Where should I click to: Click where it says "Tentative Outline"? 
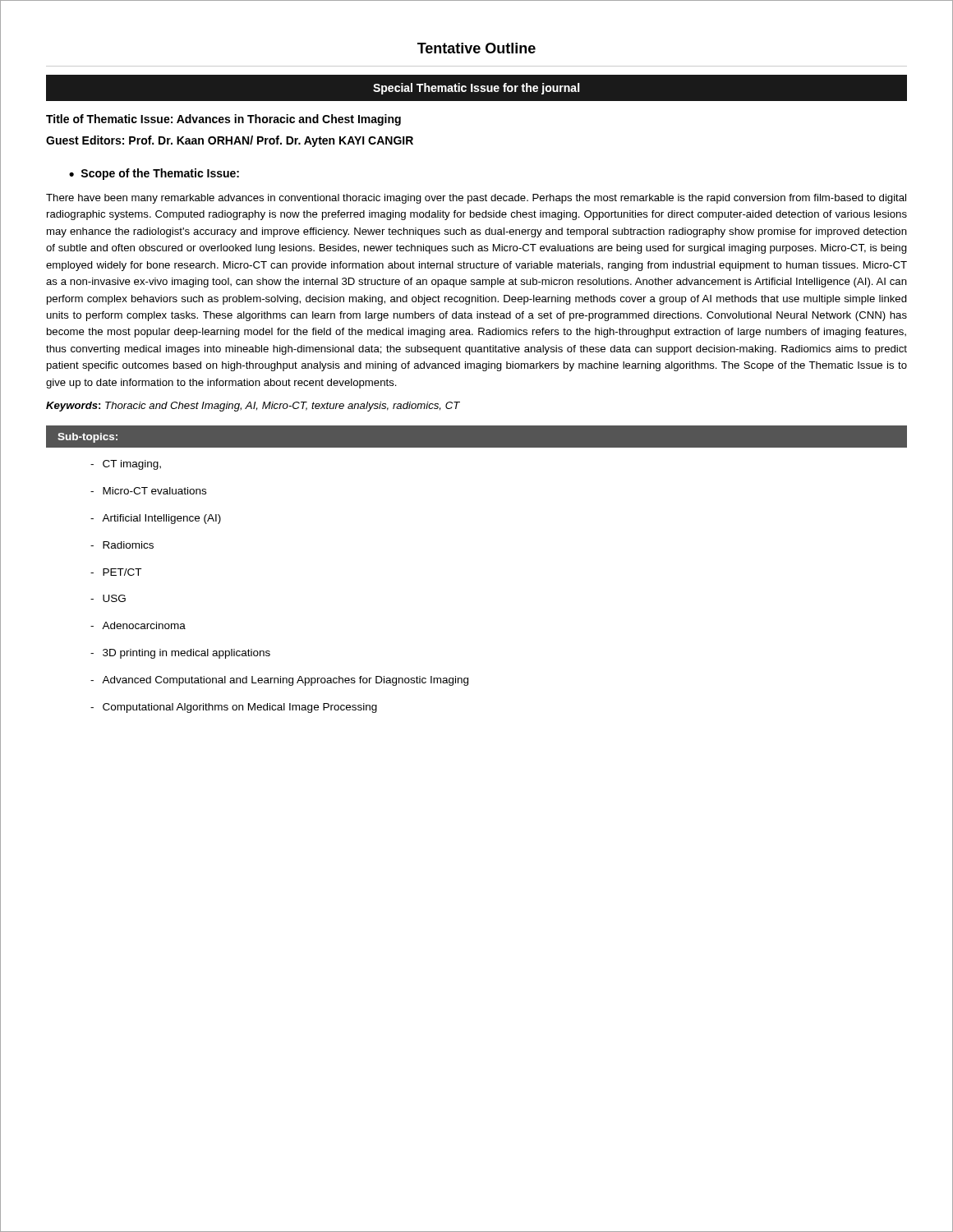[x=476, y=48]
